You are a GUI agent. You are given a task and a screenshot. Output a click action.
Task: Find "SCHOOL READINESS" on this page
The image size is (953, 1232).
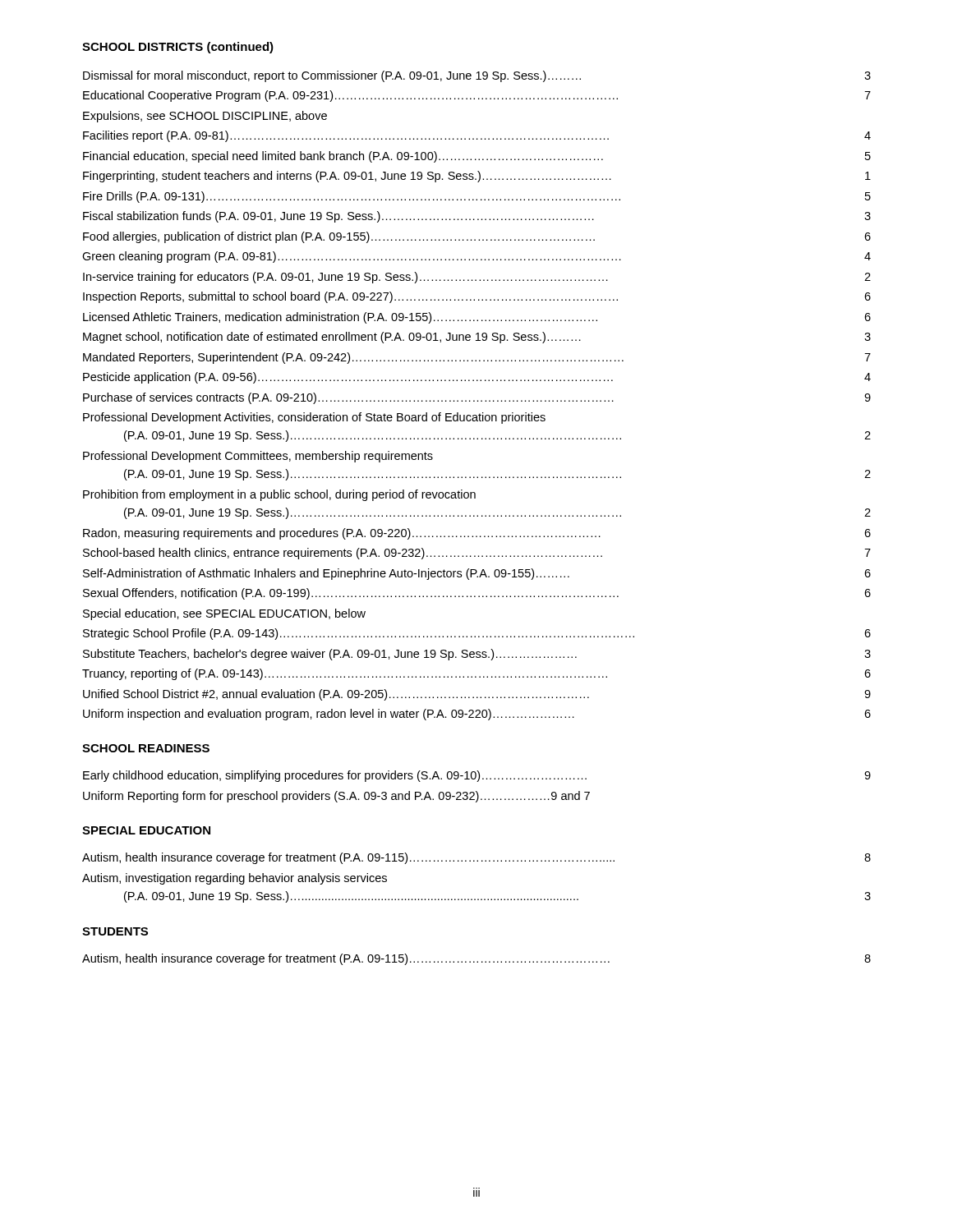point(146,748)
